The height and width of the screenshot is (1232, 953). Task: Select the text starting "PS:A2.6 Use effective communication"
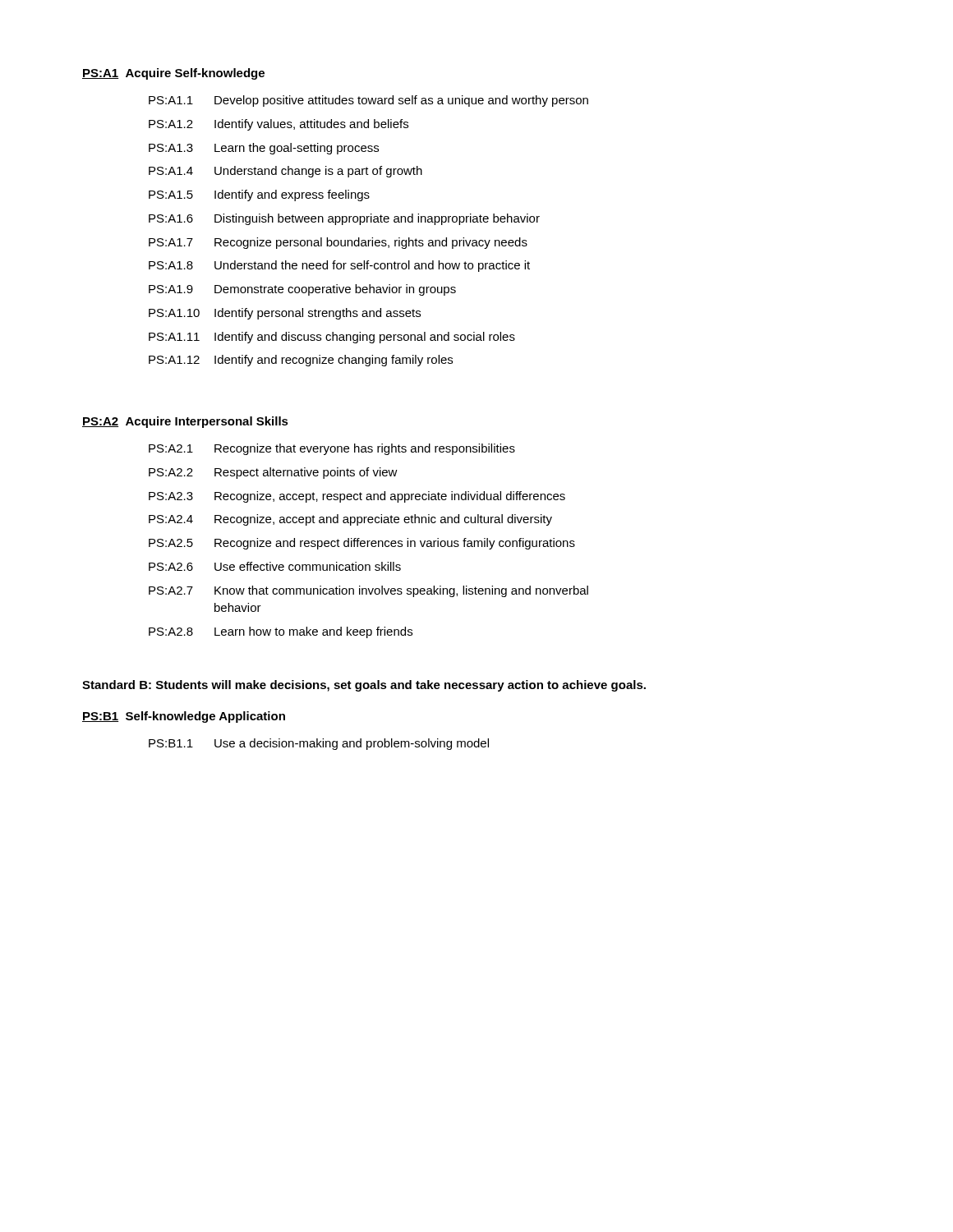pos(275,566)
